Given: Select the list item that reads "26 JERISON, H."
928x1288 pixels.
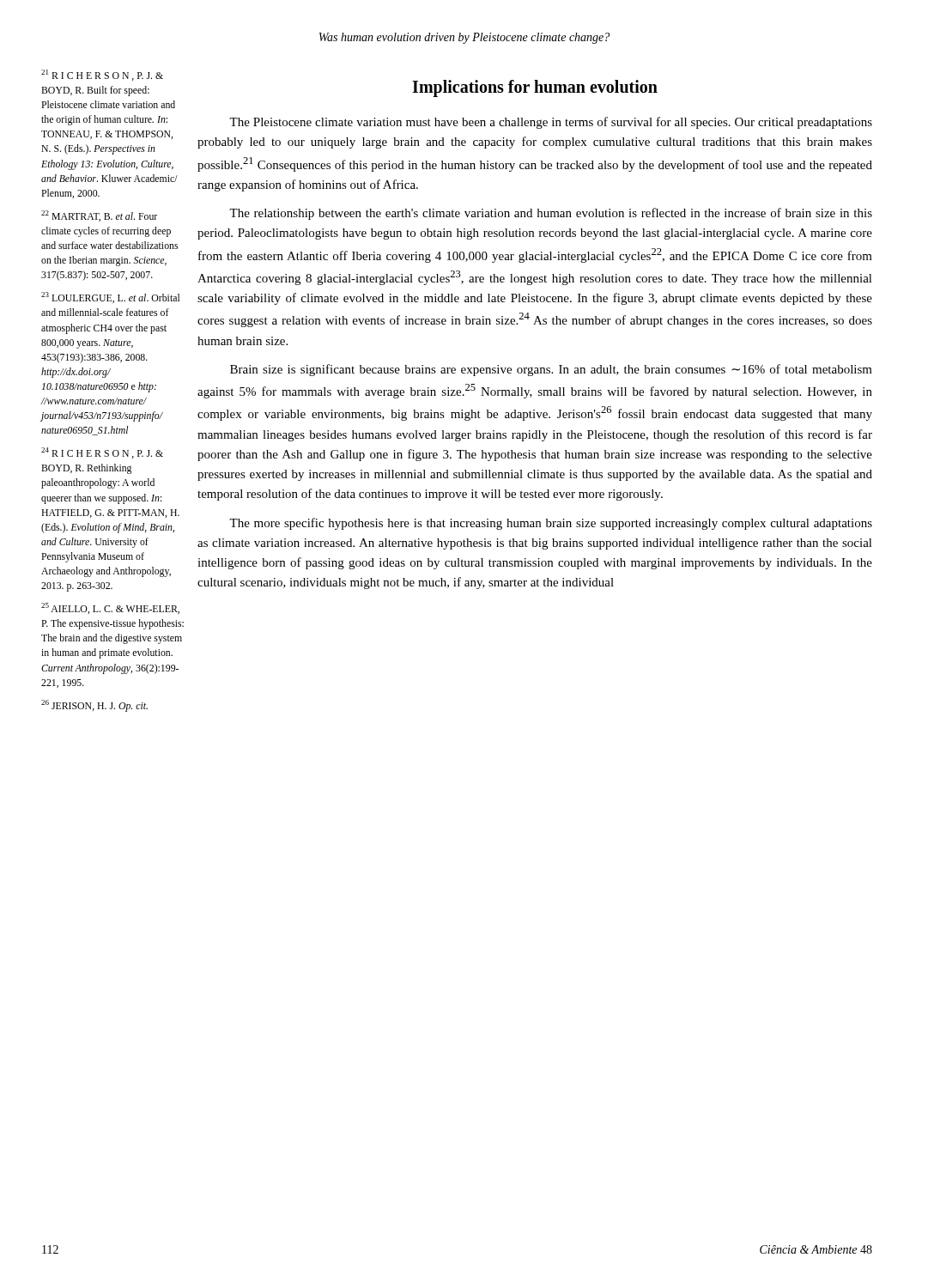Looking at the screenshot, I should (x=95, y=705).
